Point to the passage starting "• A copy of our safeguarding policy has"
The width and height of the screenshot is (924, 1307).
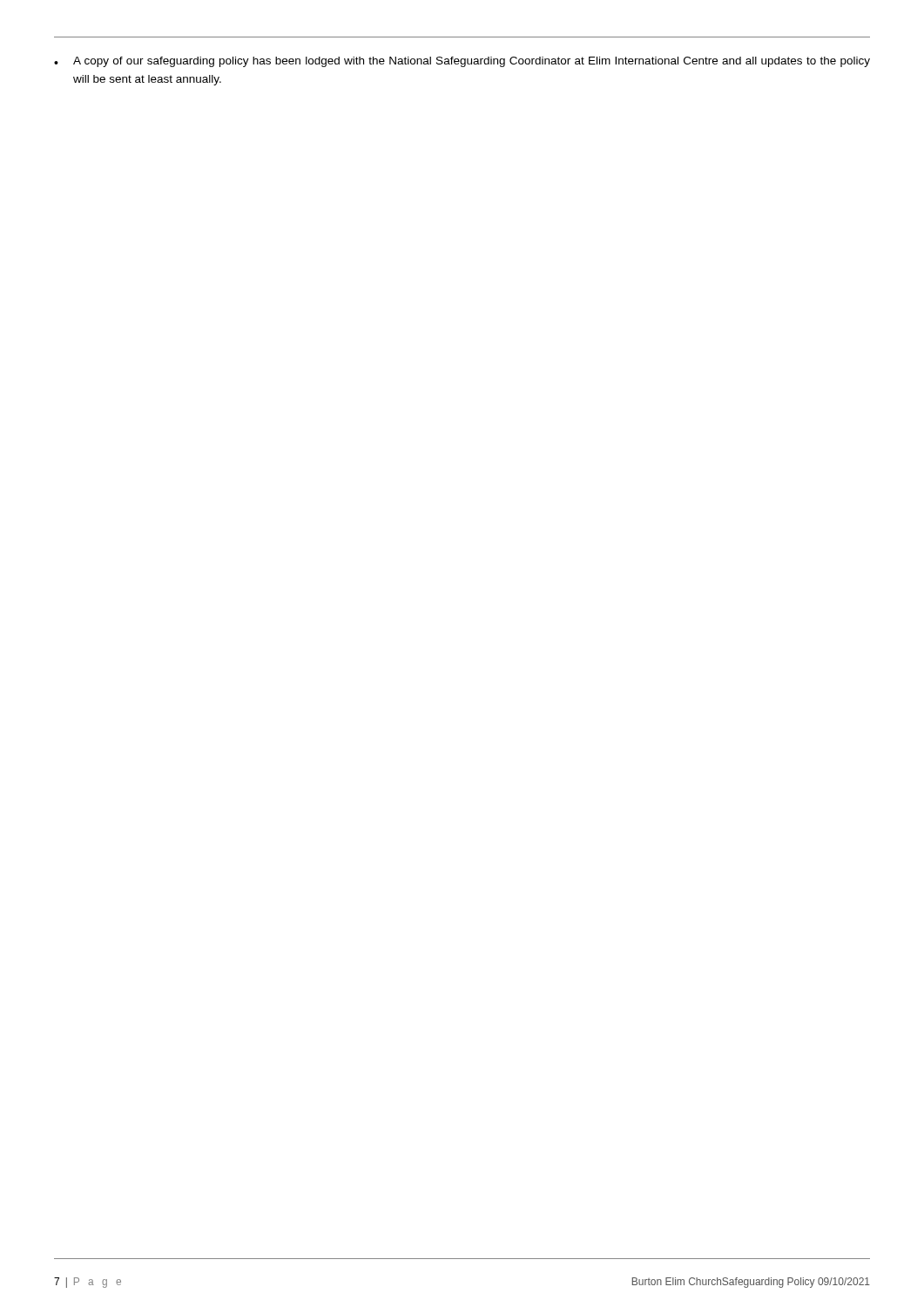(462, 71)
